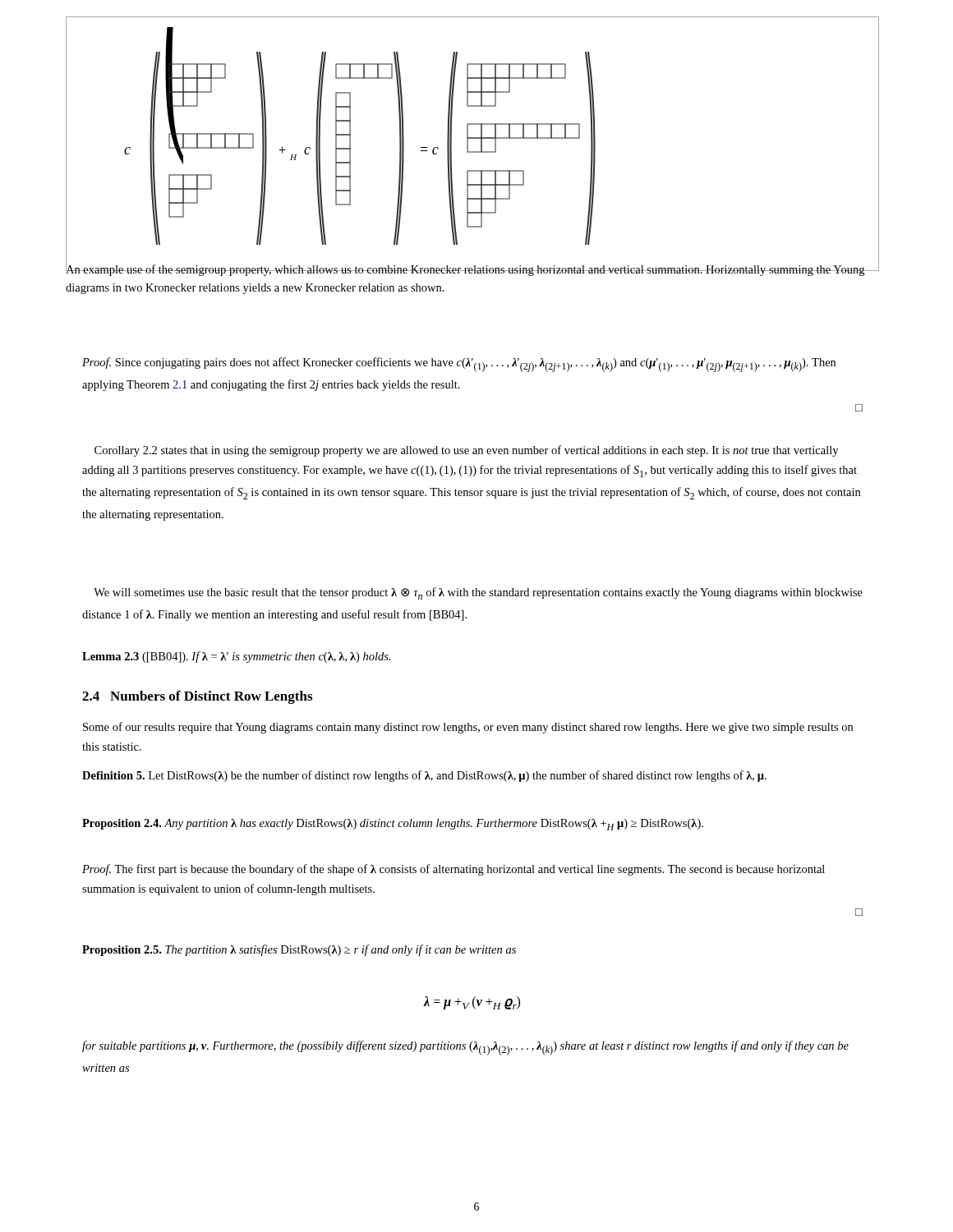Locate the illustration
This screenshot has height=1232, width=953.
point(472,144)
